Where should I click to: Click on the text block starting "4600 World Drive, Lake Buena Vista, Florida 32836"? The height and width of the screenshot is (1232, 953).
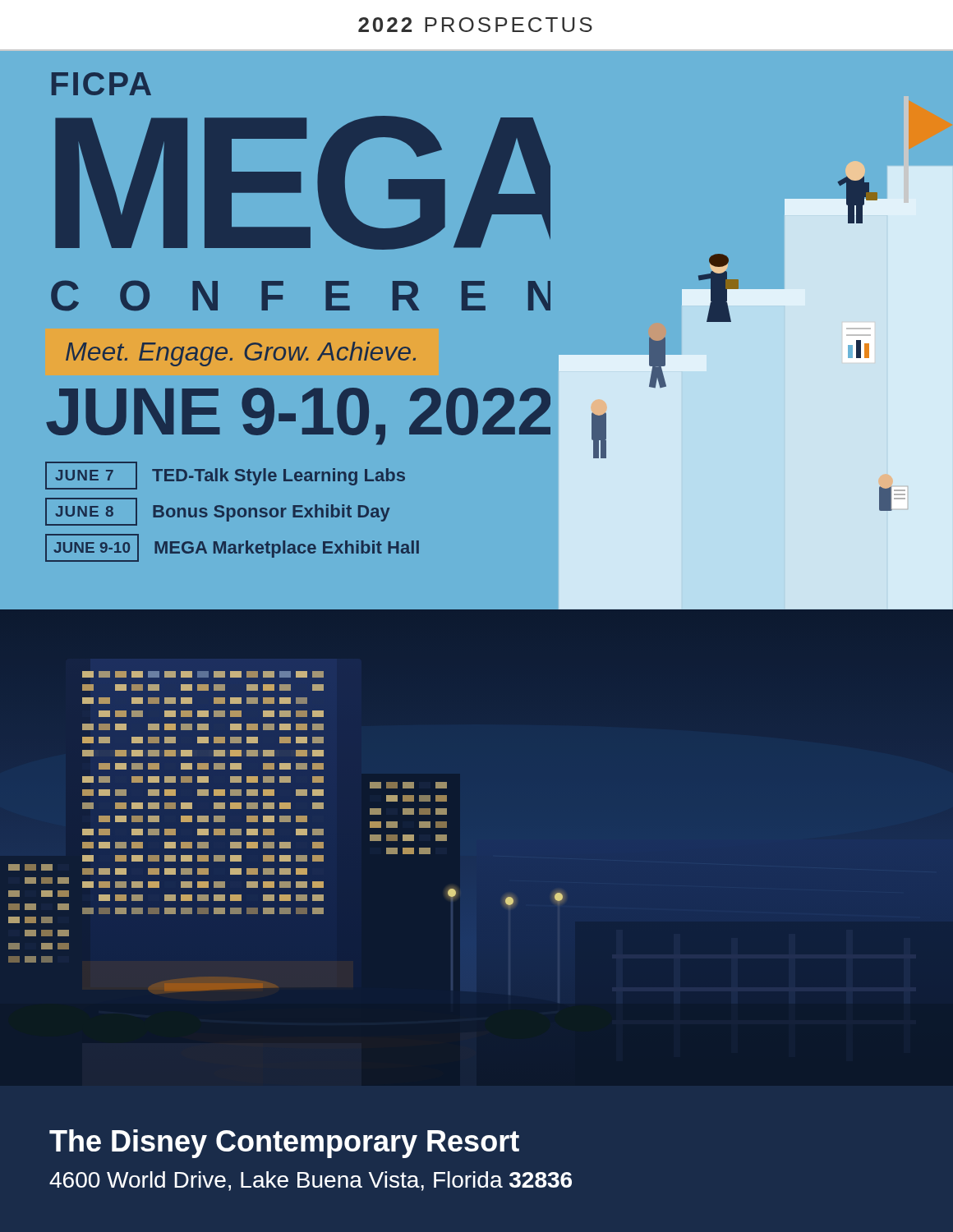click(x=311, y=1180)
